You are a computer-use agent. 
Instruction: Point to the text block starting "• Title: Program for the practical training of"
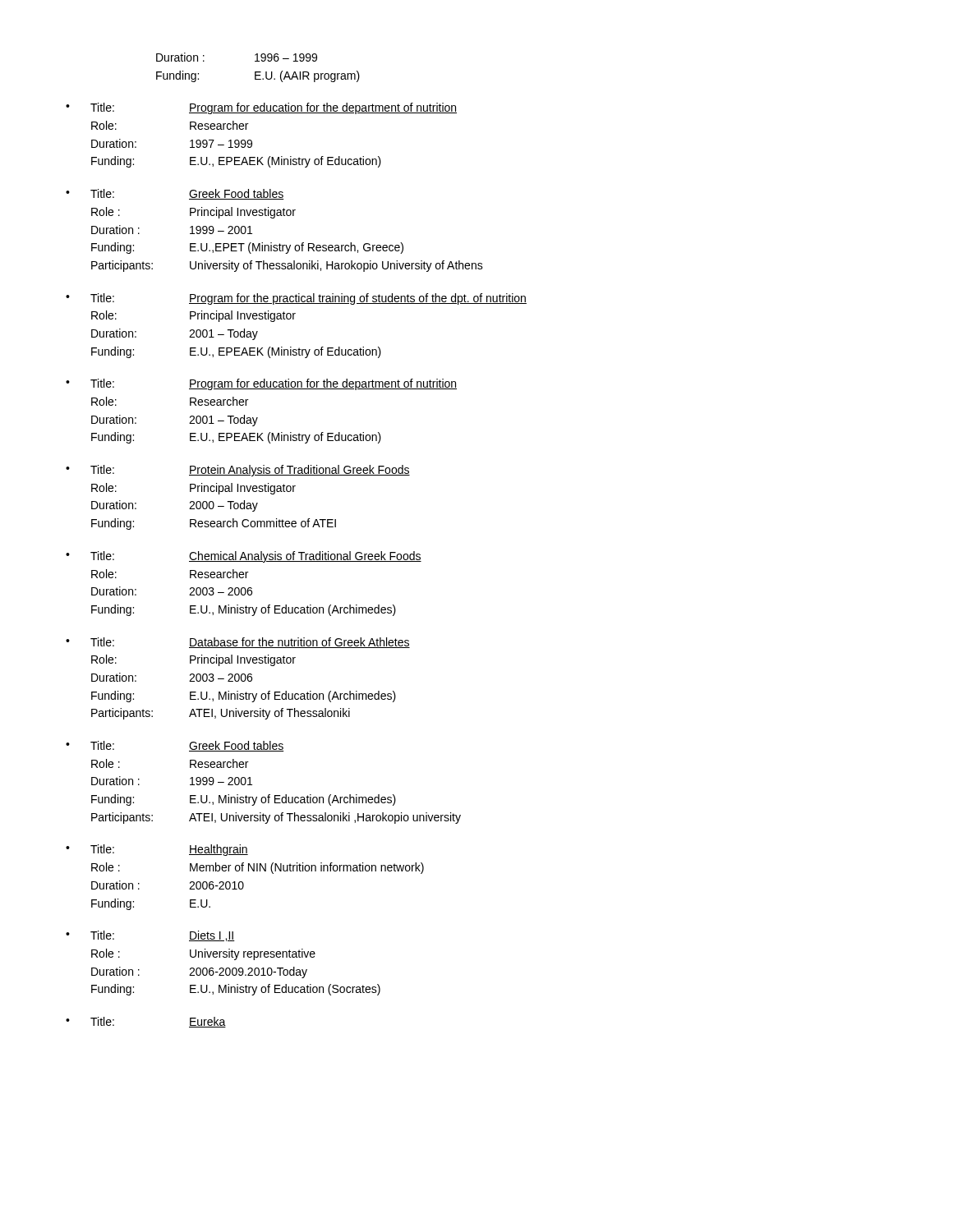pos(296,299)
